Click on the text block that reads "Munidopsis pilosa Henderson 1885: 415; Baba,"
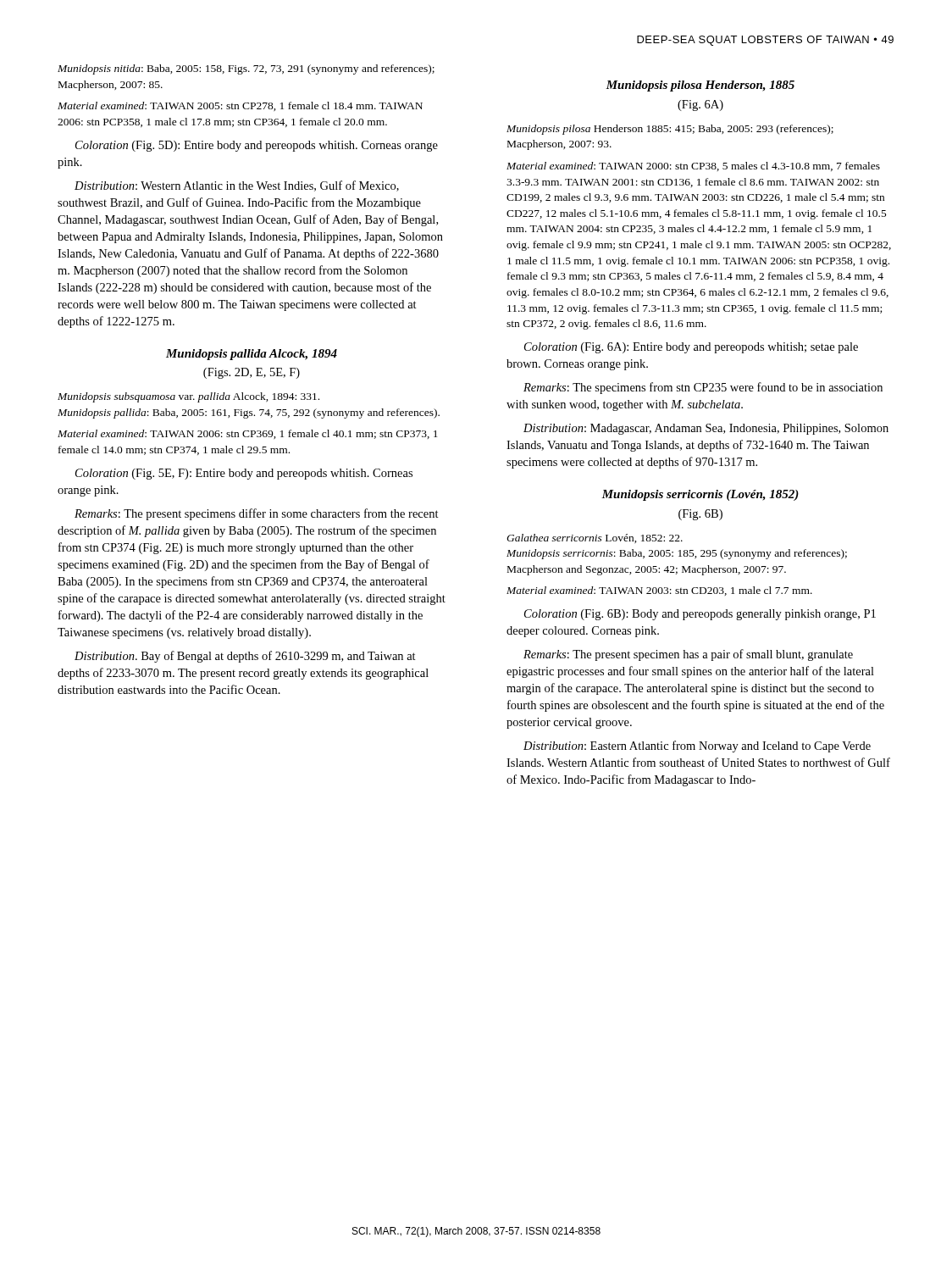 (670, 136)
